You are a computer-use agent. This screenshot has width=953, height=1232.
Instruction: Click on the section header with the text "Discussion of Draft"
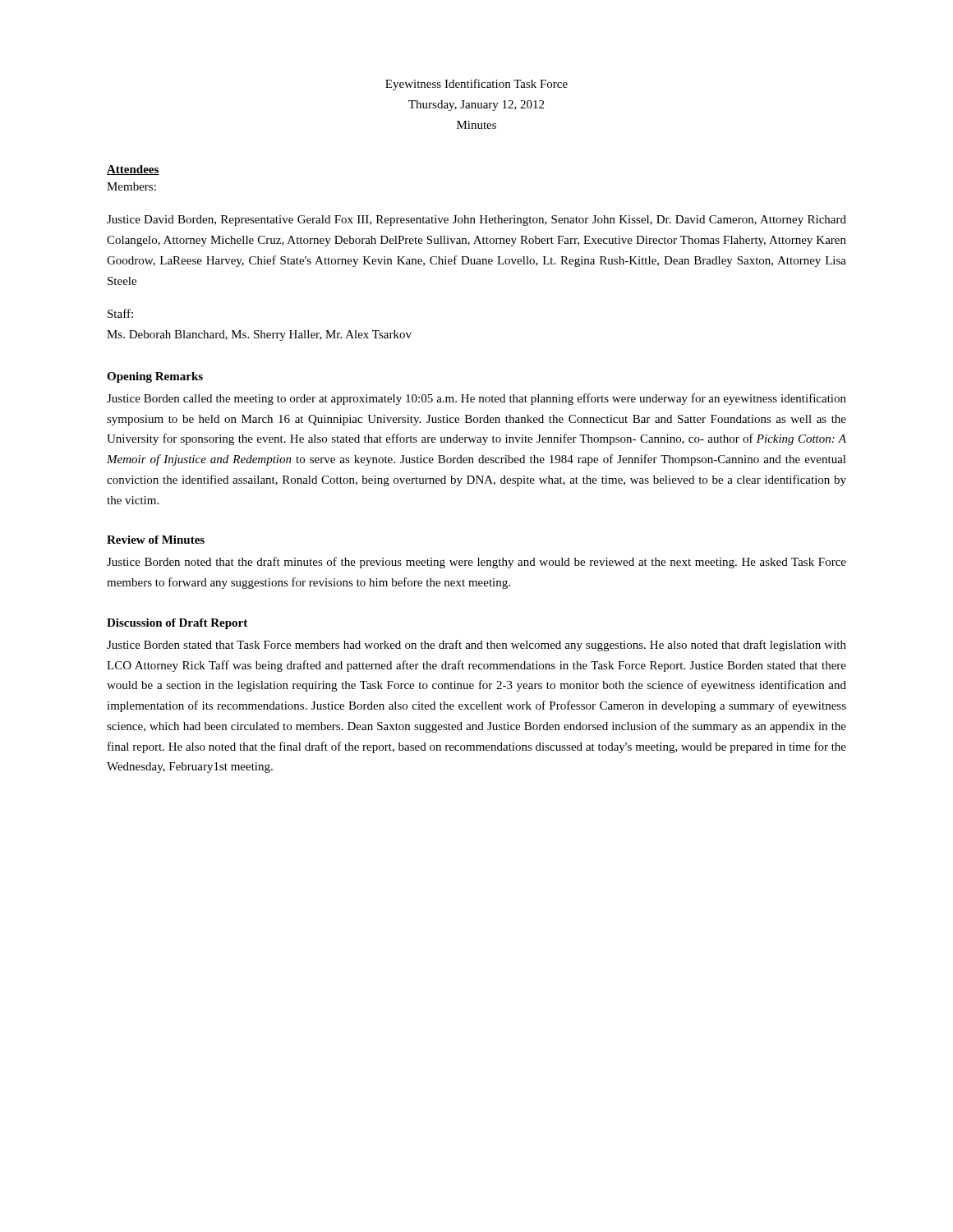point(177,622)
